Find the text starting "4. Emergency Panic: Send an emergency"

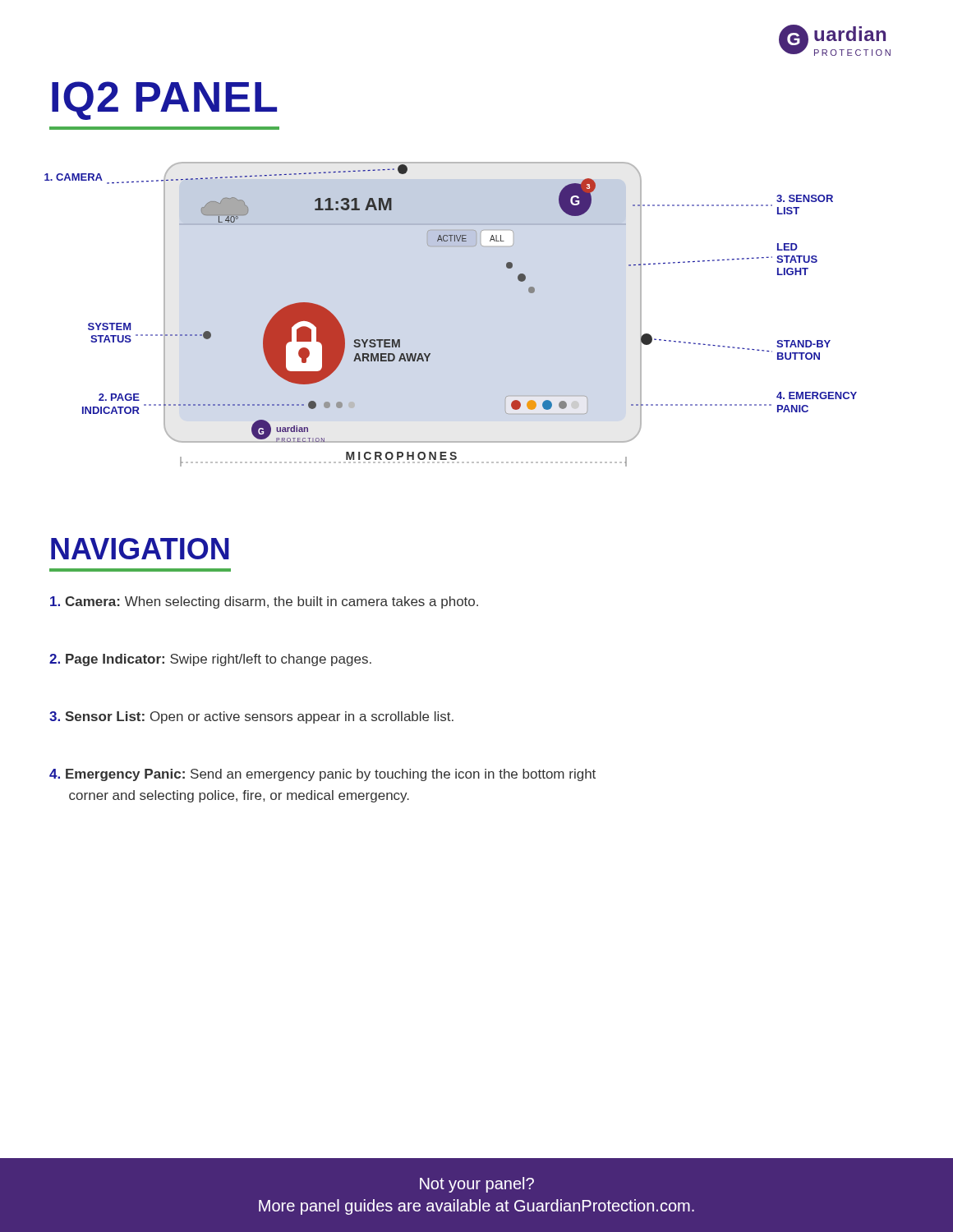coord(323,785)
